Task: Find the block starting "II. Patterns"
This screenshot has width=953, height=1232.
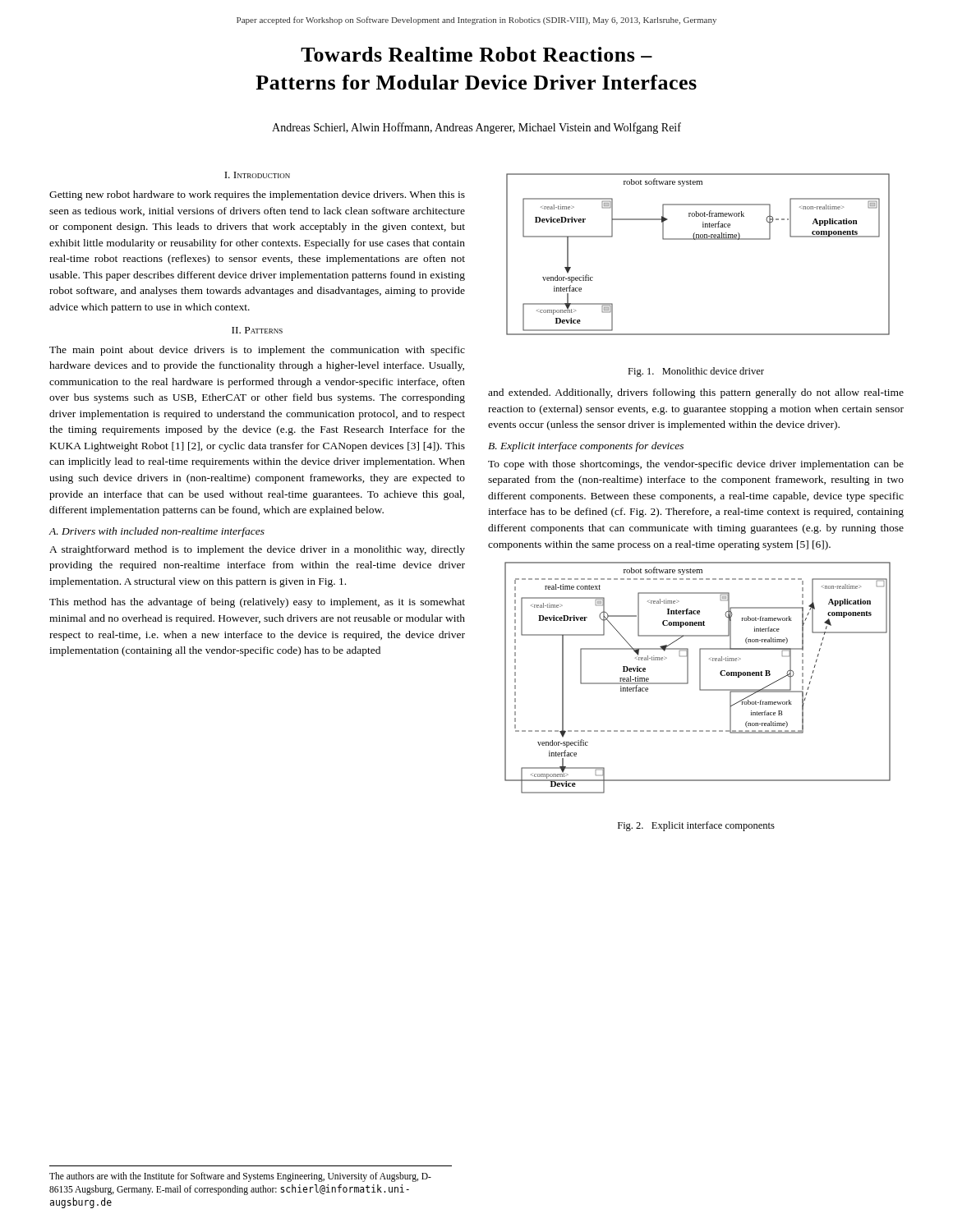Action: tap(257, 329)
